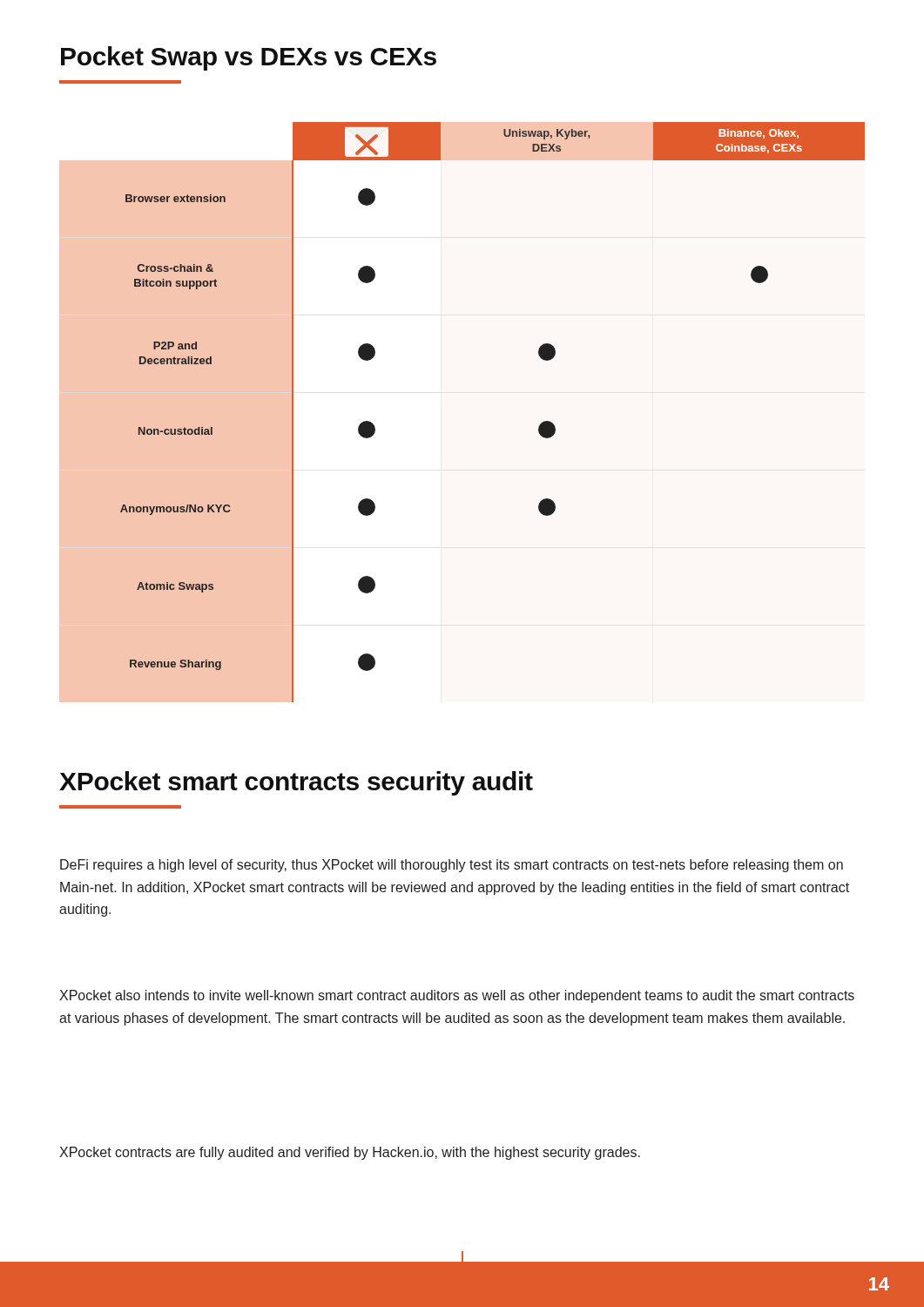Select the title that reads "Pocket Swap vs"
Screen dimensions: 1307x924
point(248,63)
